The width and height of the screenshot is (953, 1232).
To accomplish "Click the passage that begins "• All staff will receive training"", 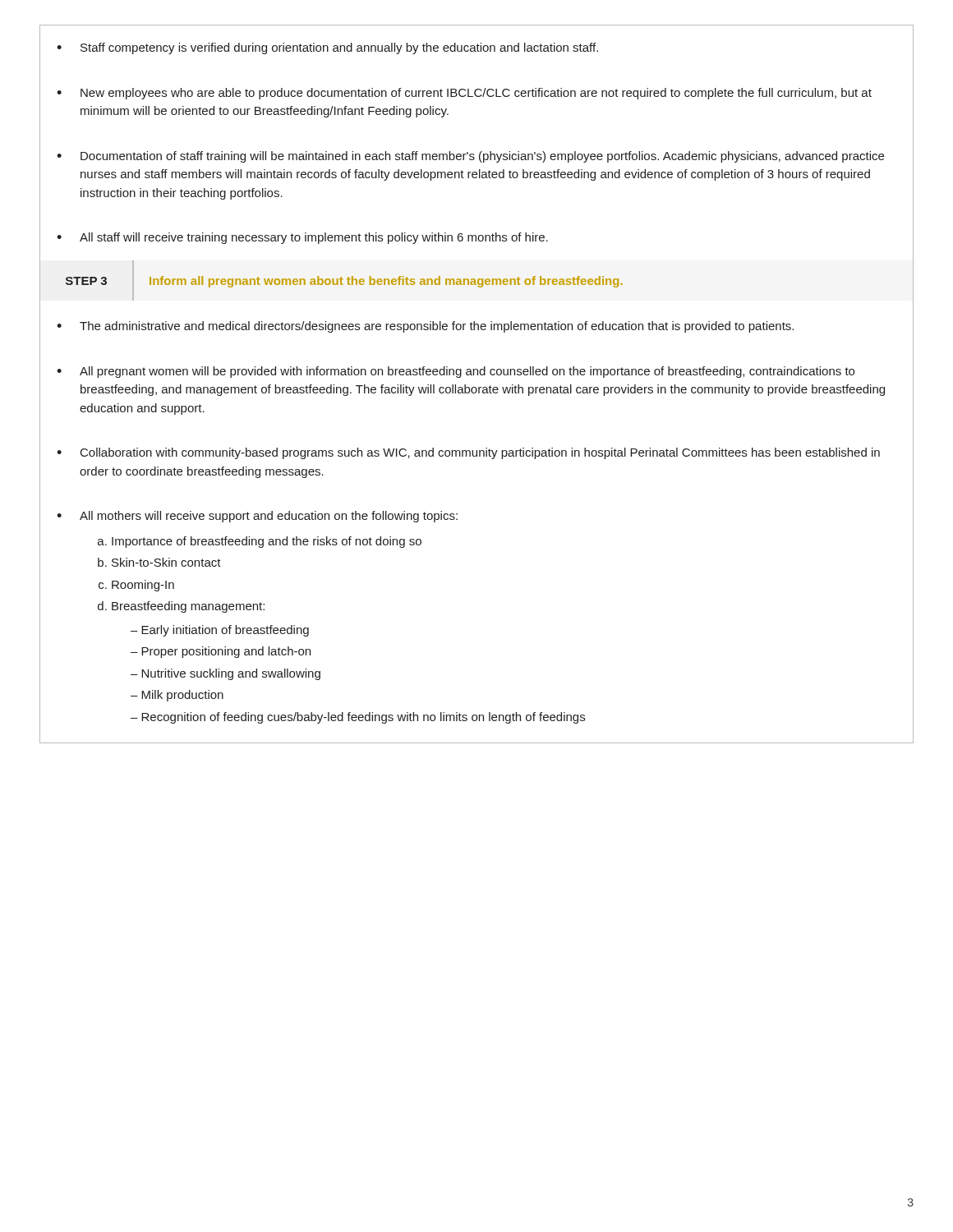I will click(476, 238).
